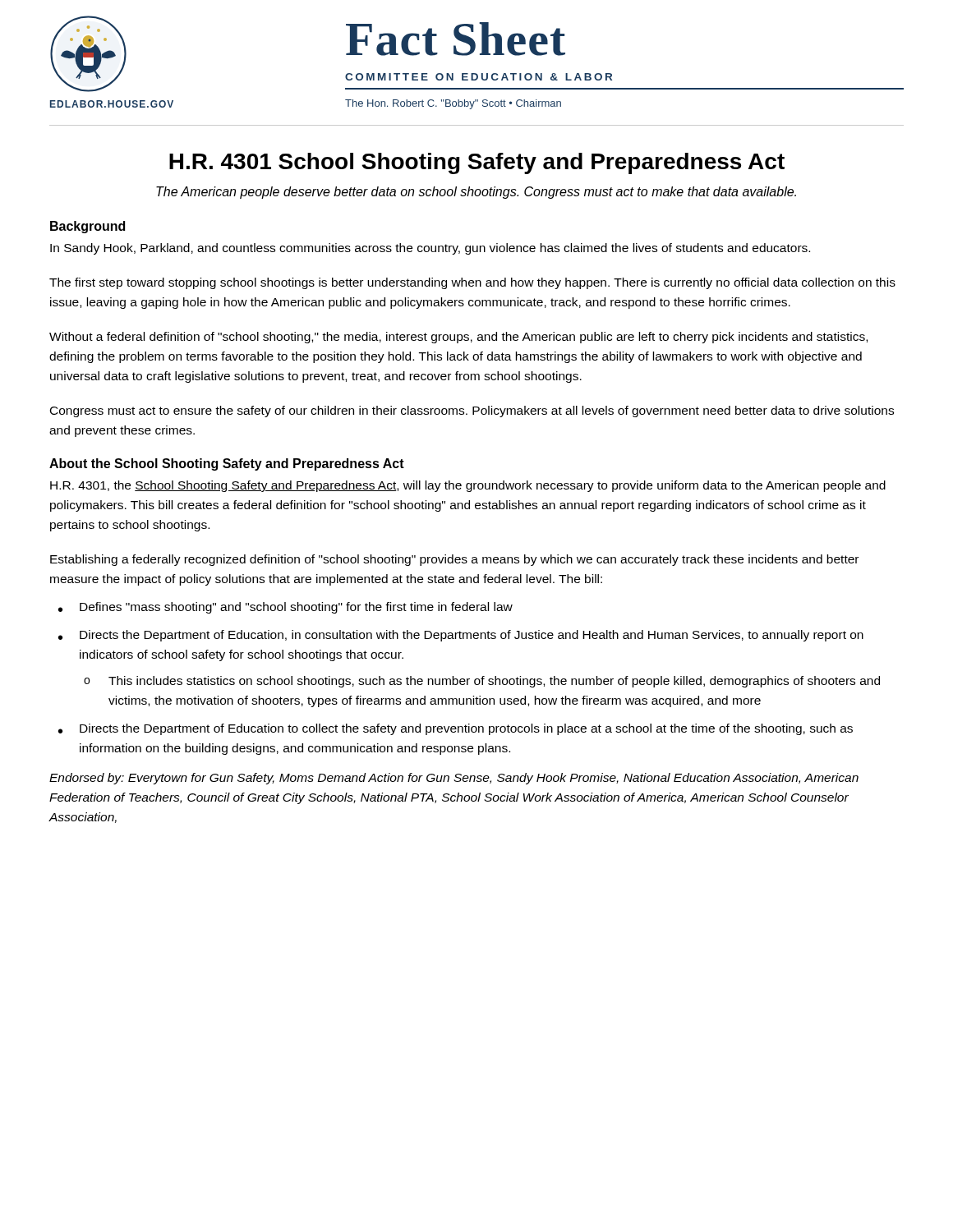The width and height of the screenshot is (953, 1232).
Task: Click the passage that begins "The American people deserve better data"
Action: pyautogui.click(x=476, y=191)
